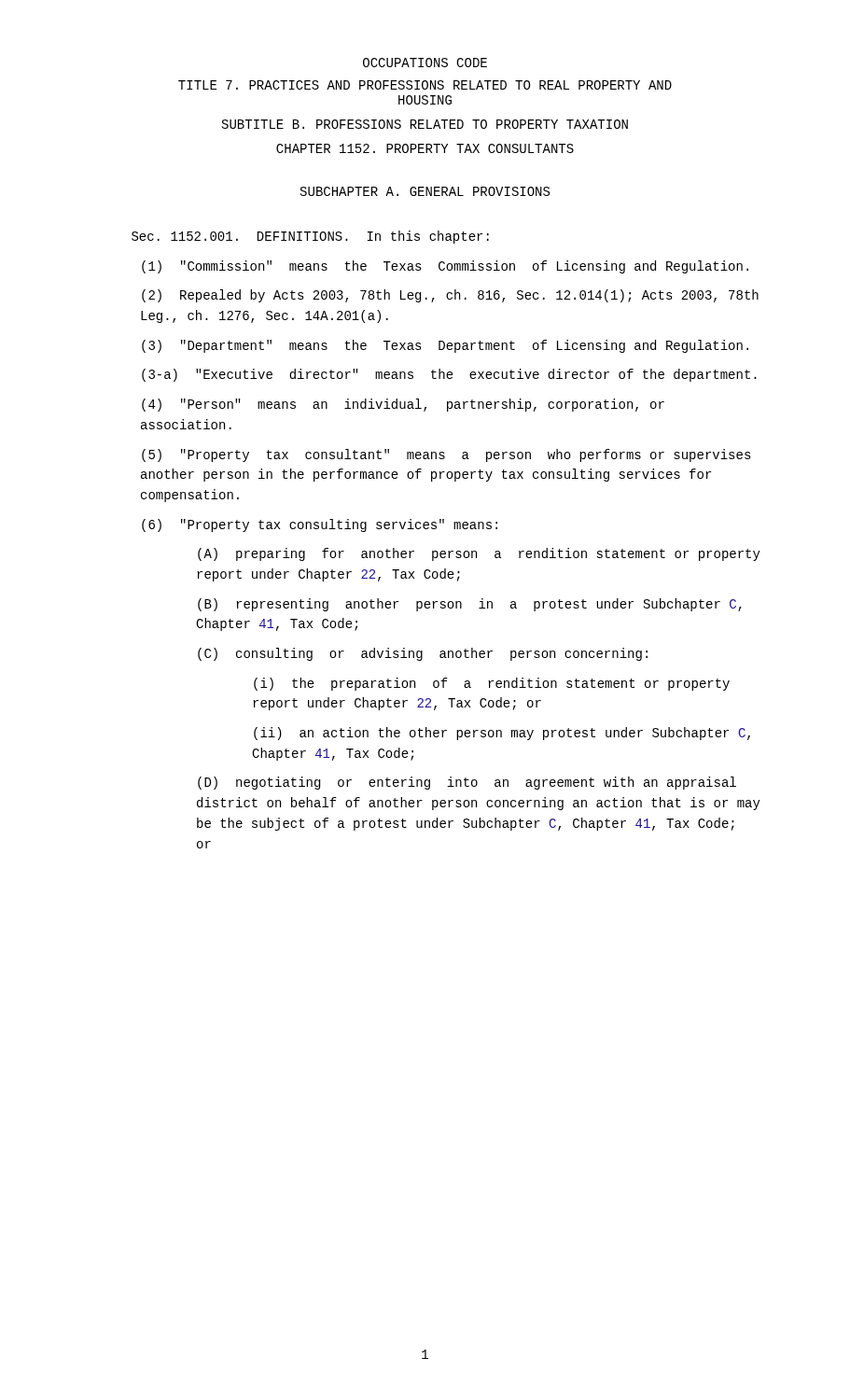The height and width of the screenshot is (1400, 850).
Task: Click where it says "CHAPTER 1152. PROPERTY TAX CONSULTANTS"
Action: coord(425,149)
